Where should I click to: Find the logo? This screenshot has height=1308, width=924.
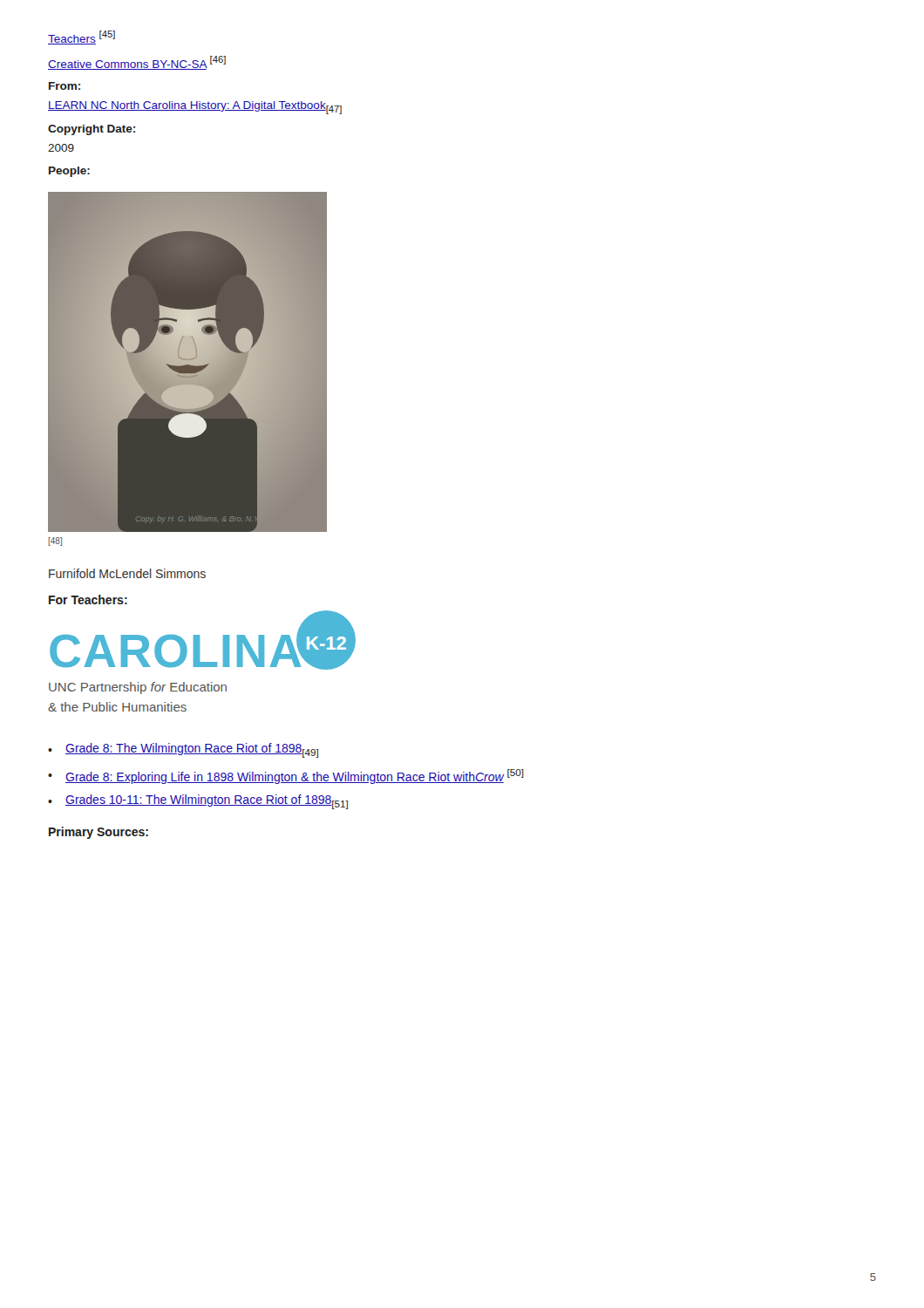click(x=353, y=672)
